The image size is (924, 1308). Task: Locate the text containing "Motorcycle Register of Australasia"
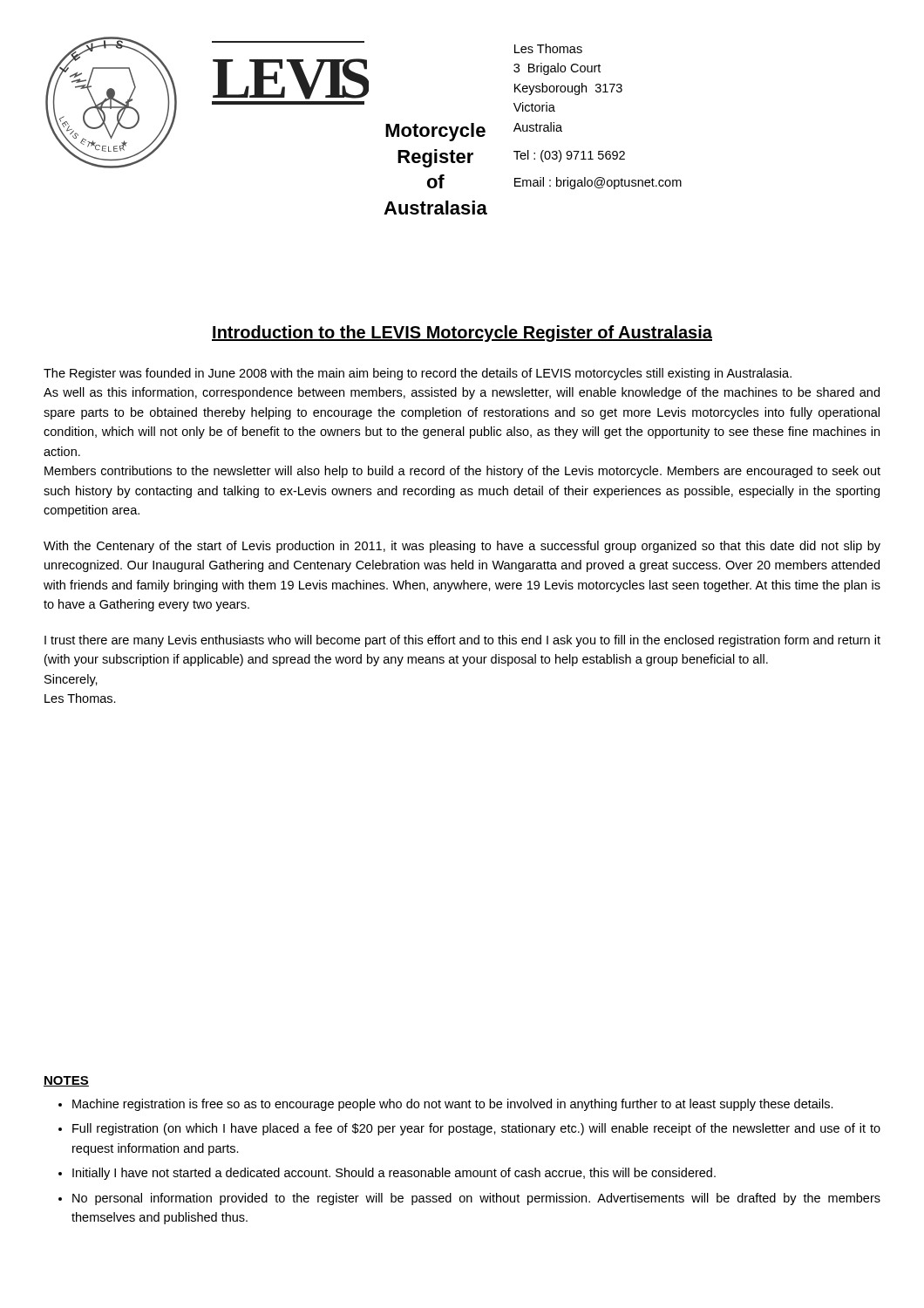pos(435,170)
